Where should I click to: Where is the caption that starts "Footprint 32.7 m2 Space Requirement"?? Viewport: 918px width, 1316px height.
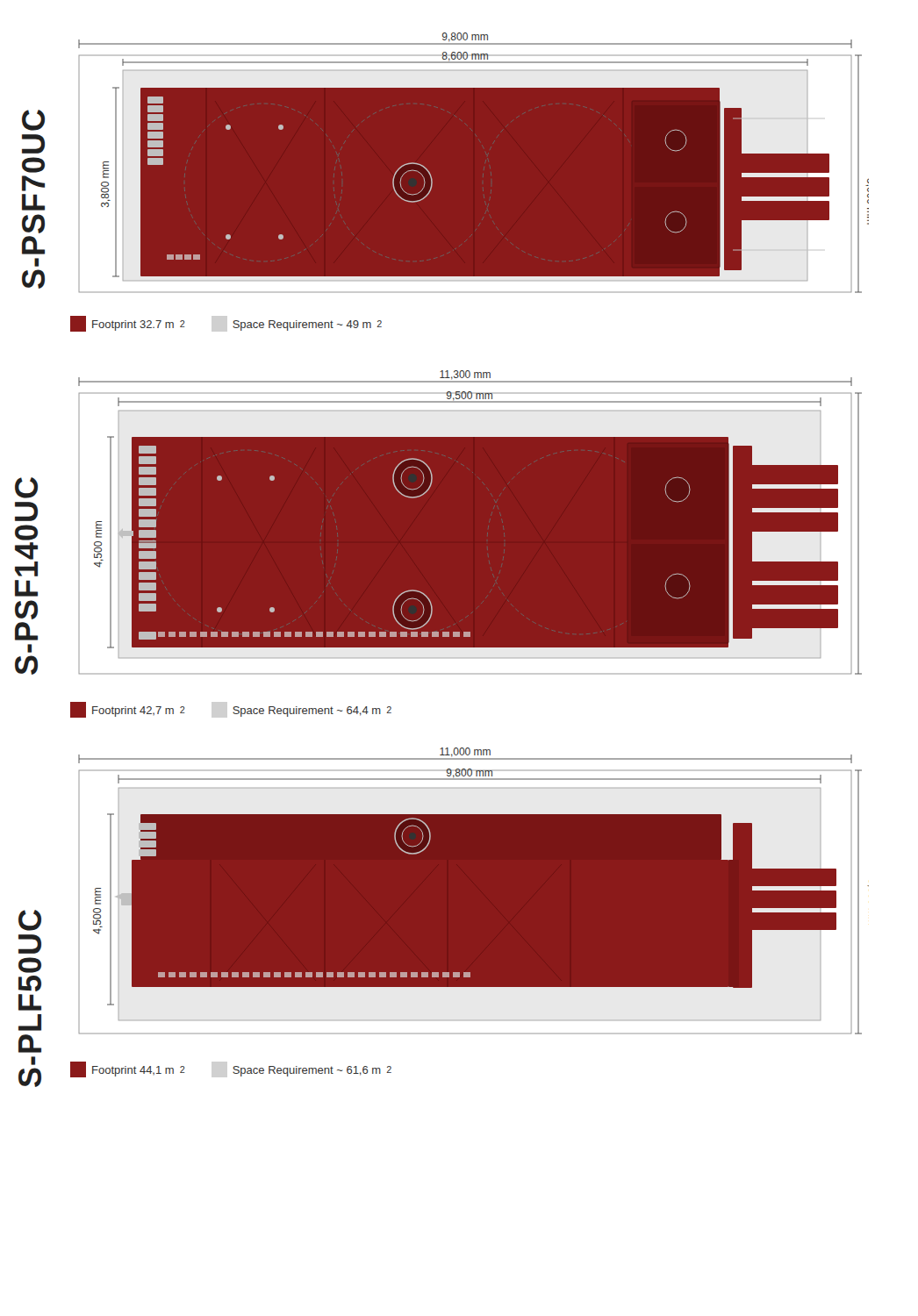pyautogui.click(x=226, y=324)
